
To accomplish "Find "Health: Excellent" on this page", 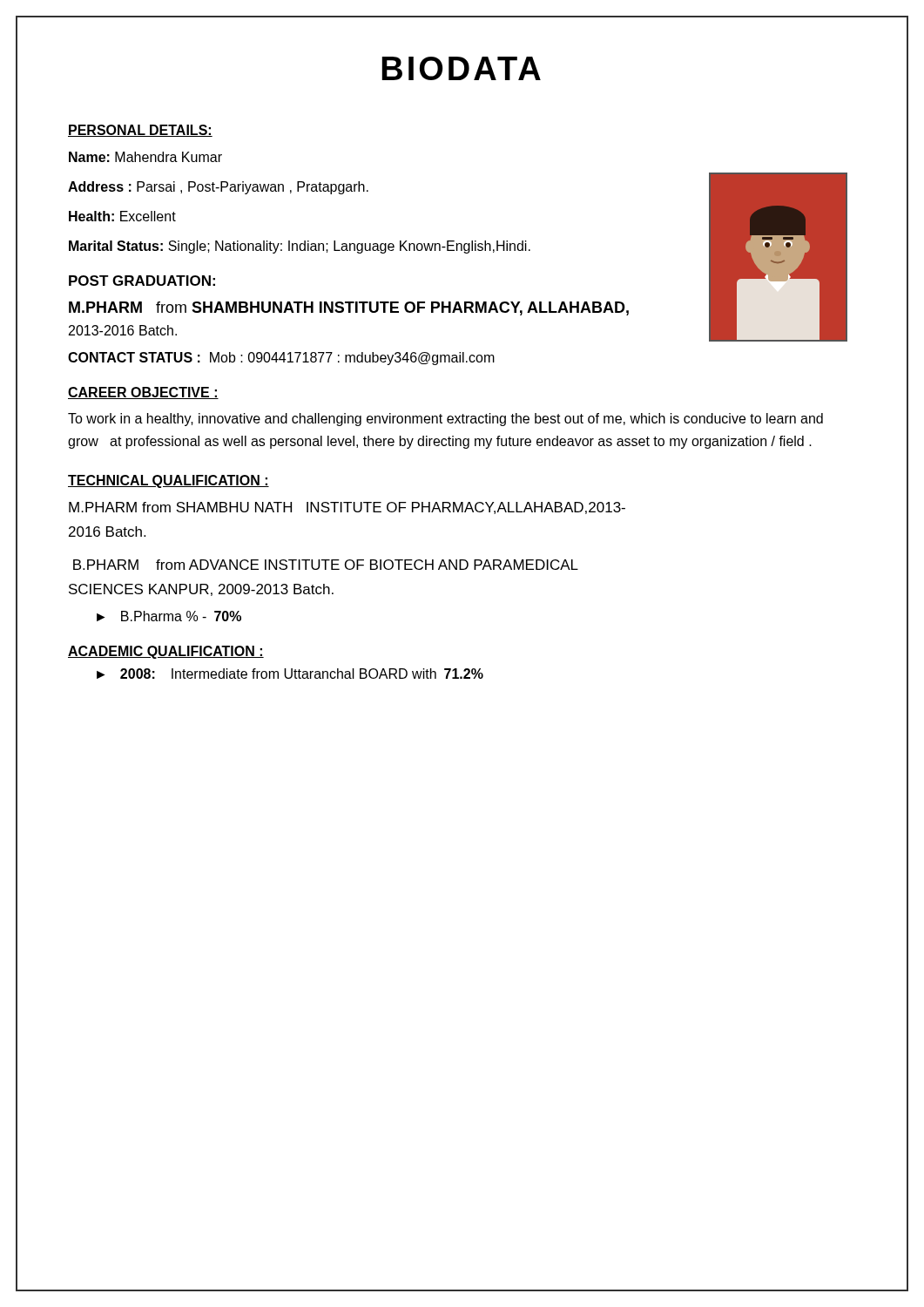I will point(122,217).
